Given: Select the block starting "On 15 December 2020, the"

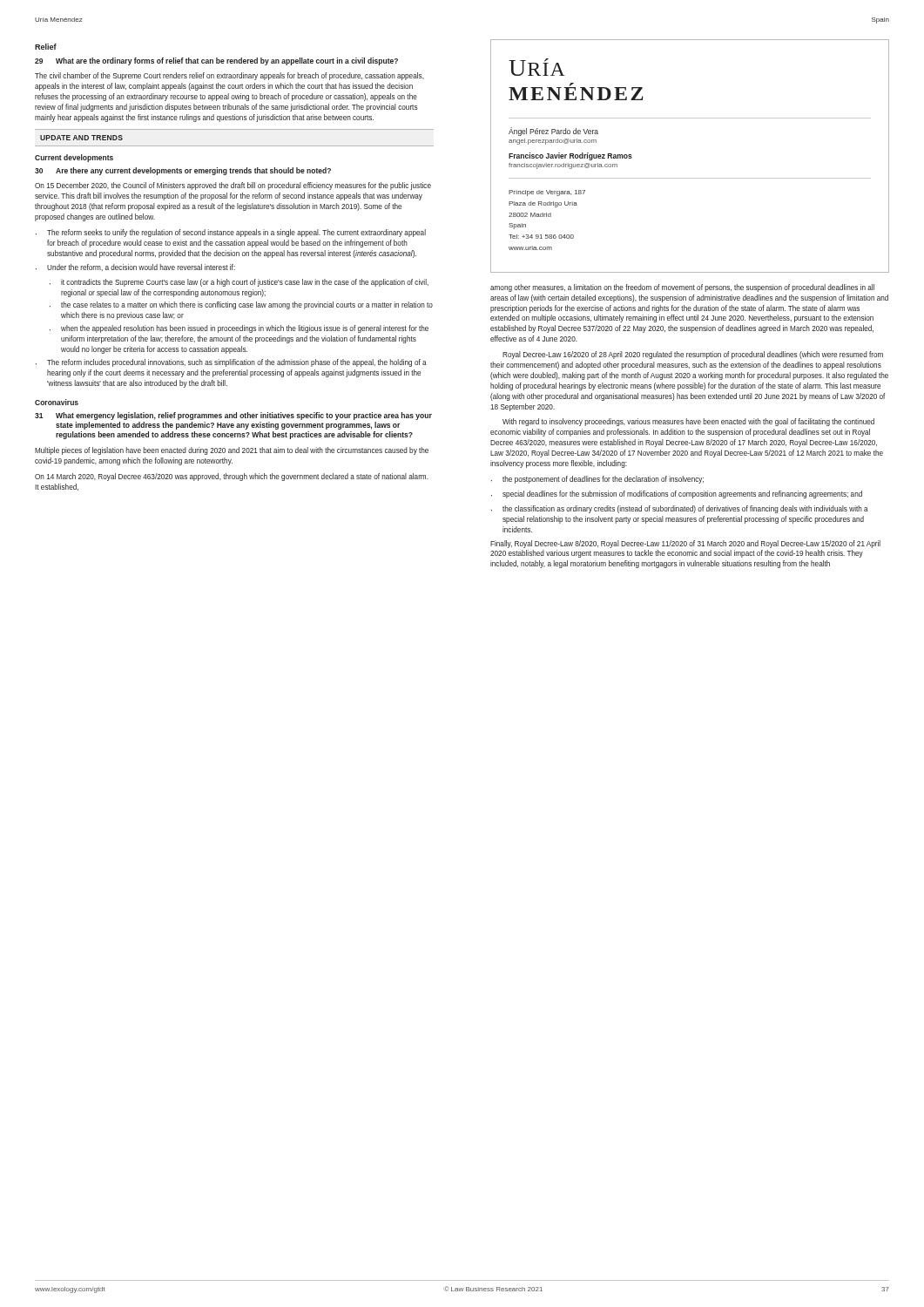Looking at the screenshot, I should [233, 202].
